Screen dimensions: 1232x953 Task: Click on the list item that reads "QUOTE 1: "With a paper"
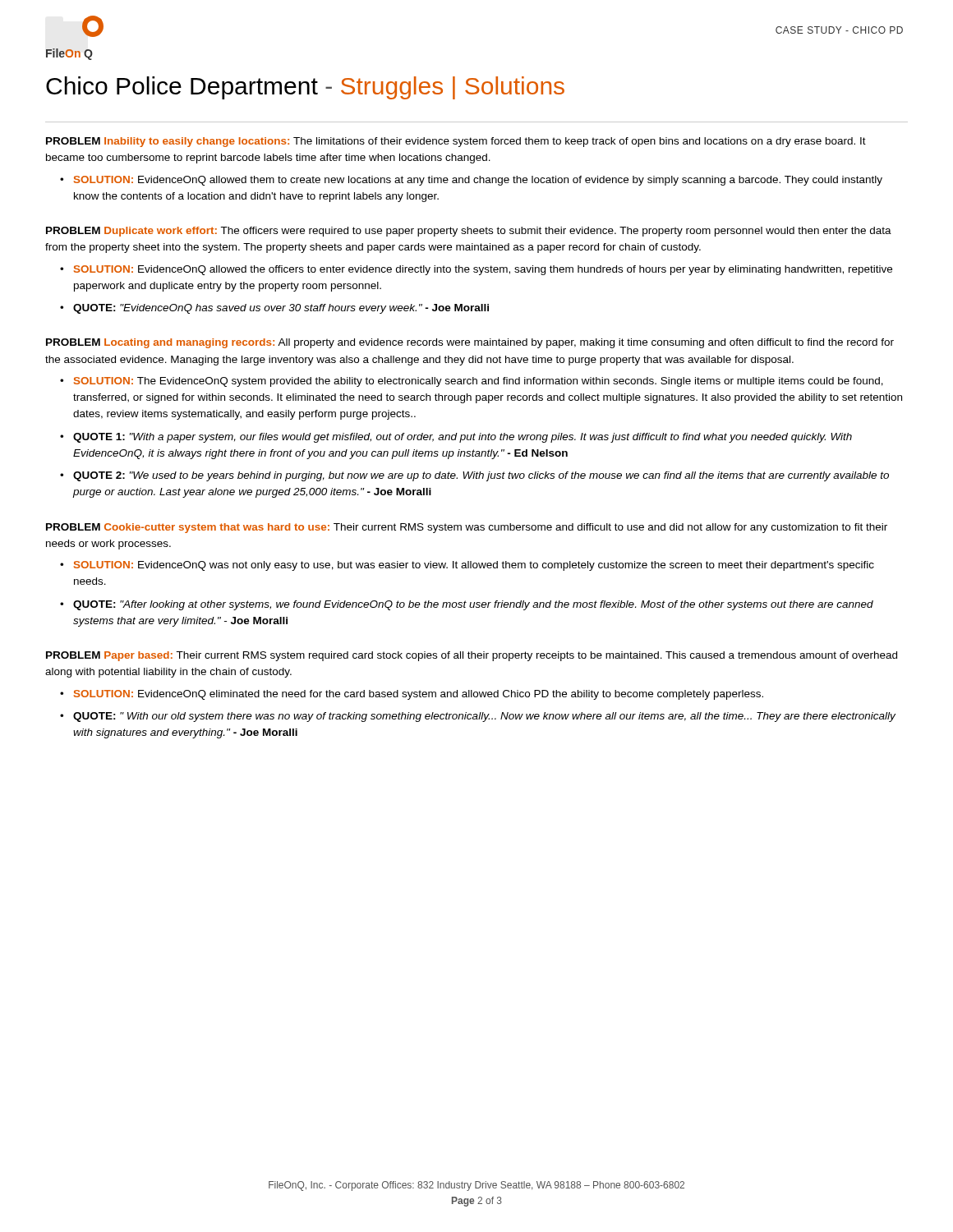coord(463,444)
